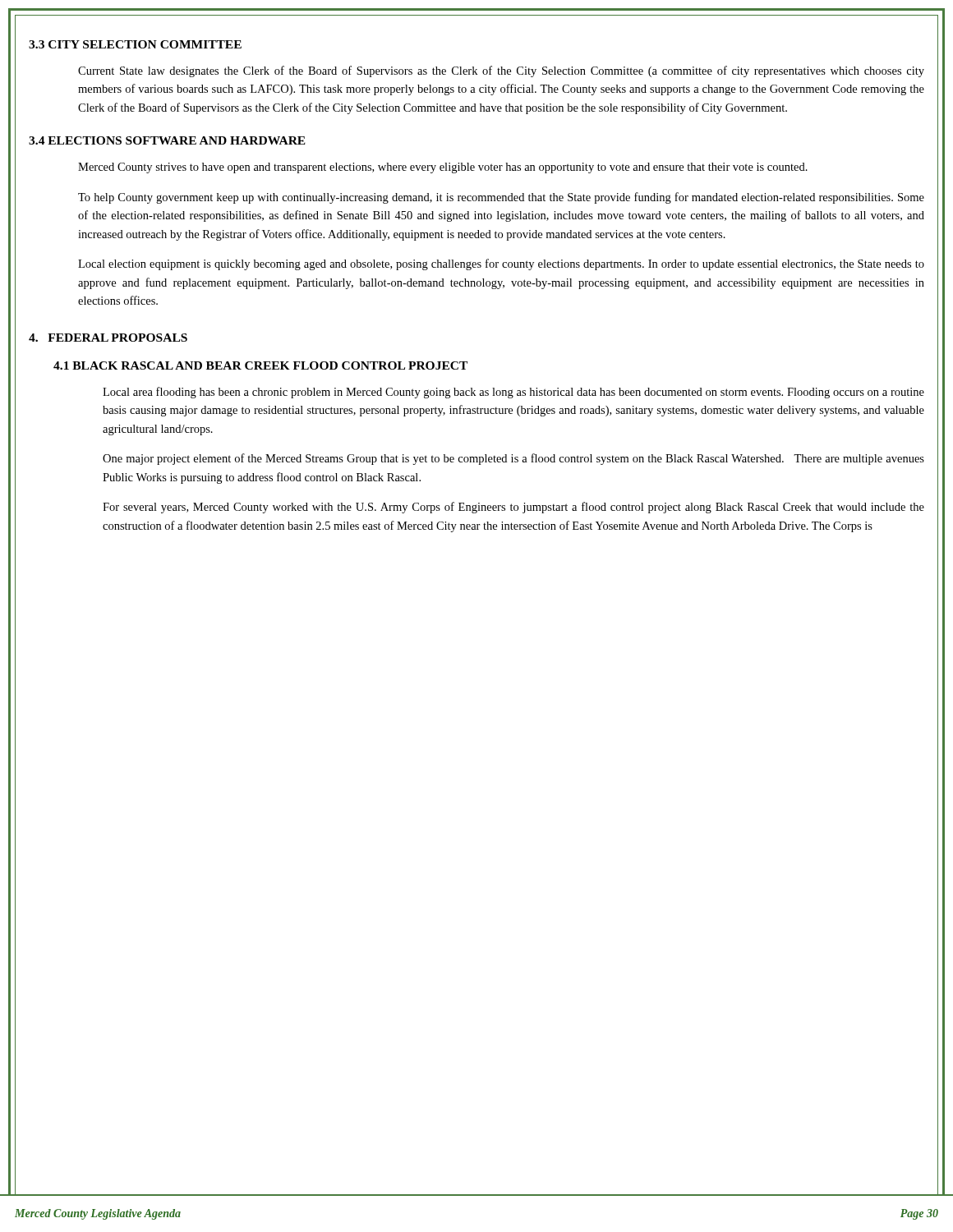Select the text block containing "Local area flooding has been a chronic"
953x1232 pixels.
pyautogui.click(x=513, y=410)
